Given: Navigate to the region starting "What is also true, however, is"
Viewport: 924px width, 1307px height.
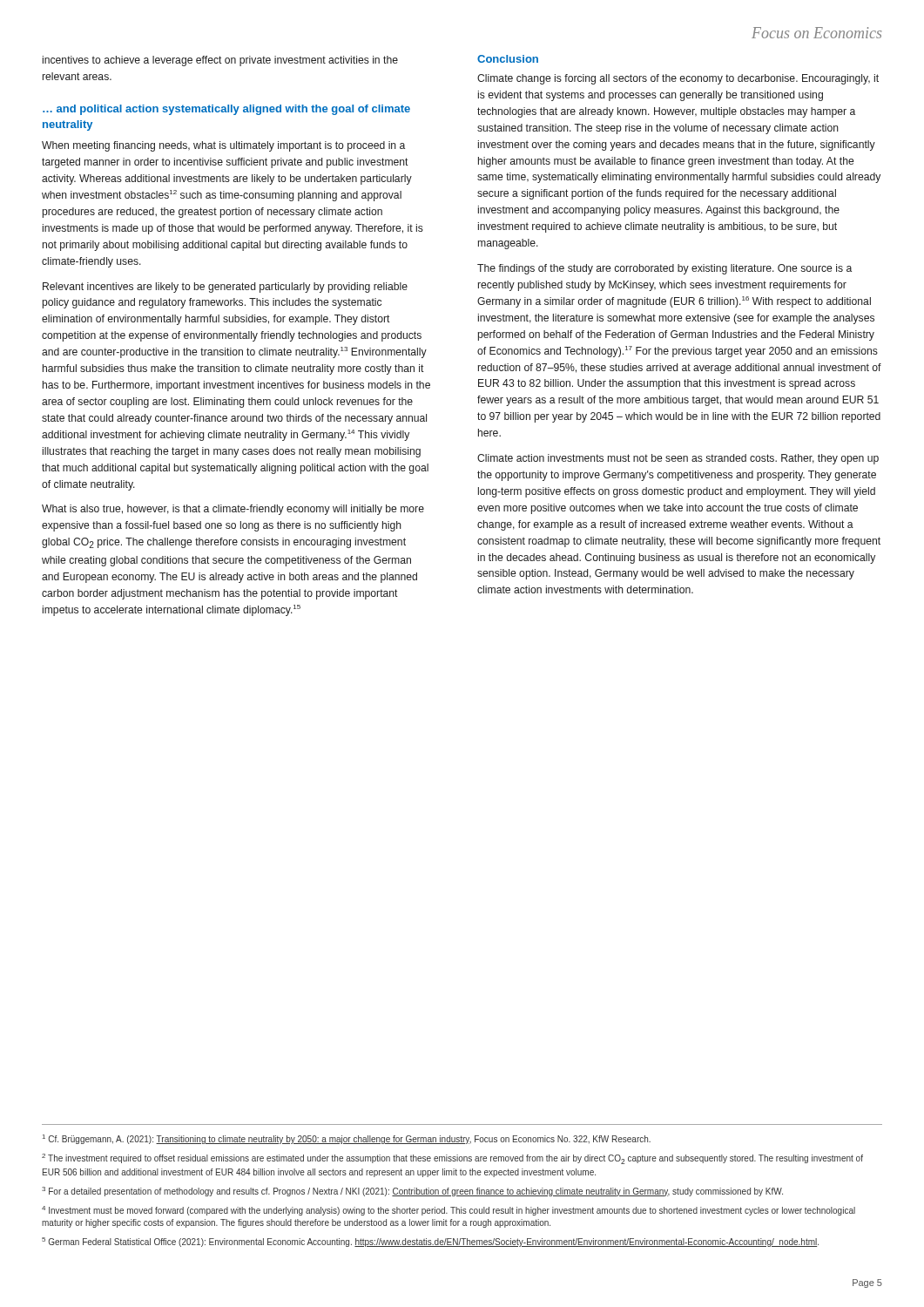Looking at the screenshot, I should (233, 560).
